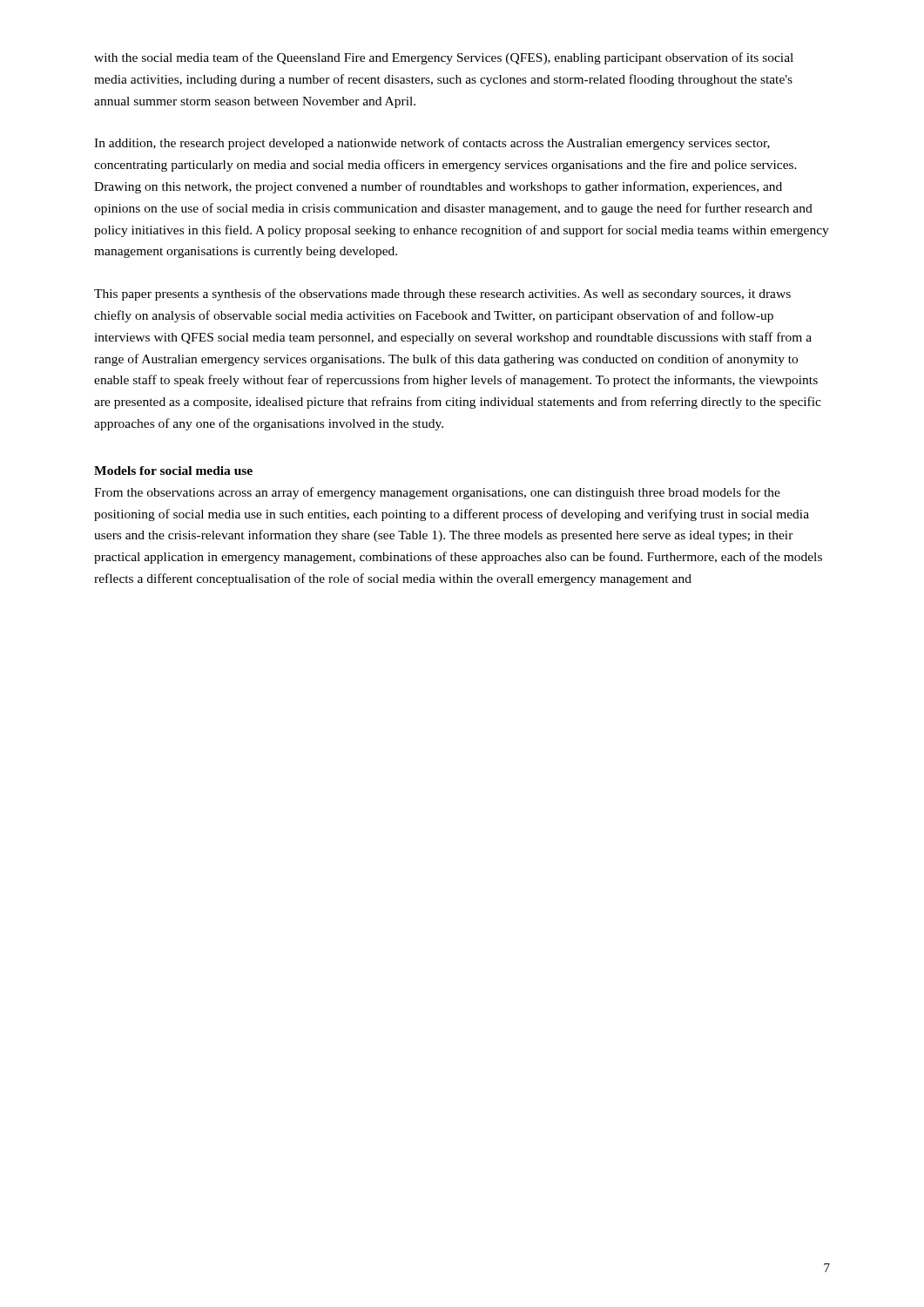Select the text block starting "with the social"

coord(444,79)
